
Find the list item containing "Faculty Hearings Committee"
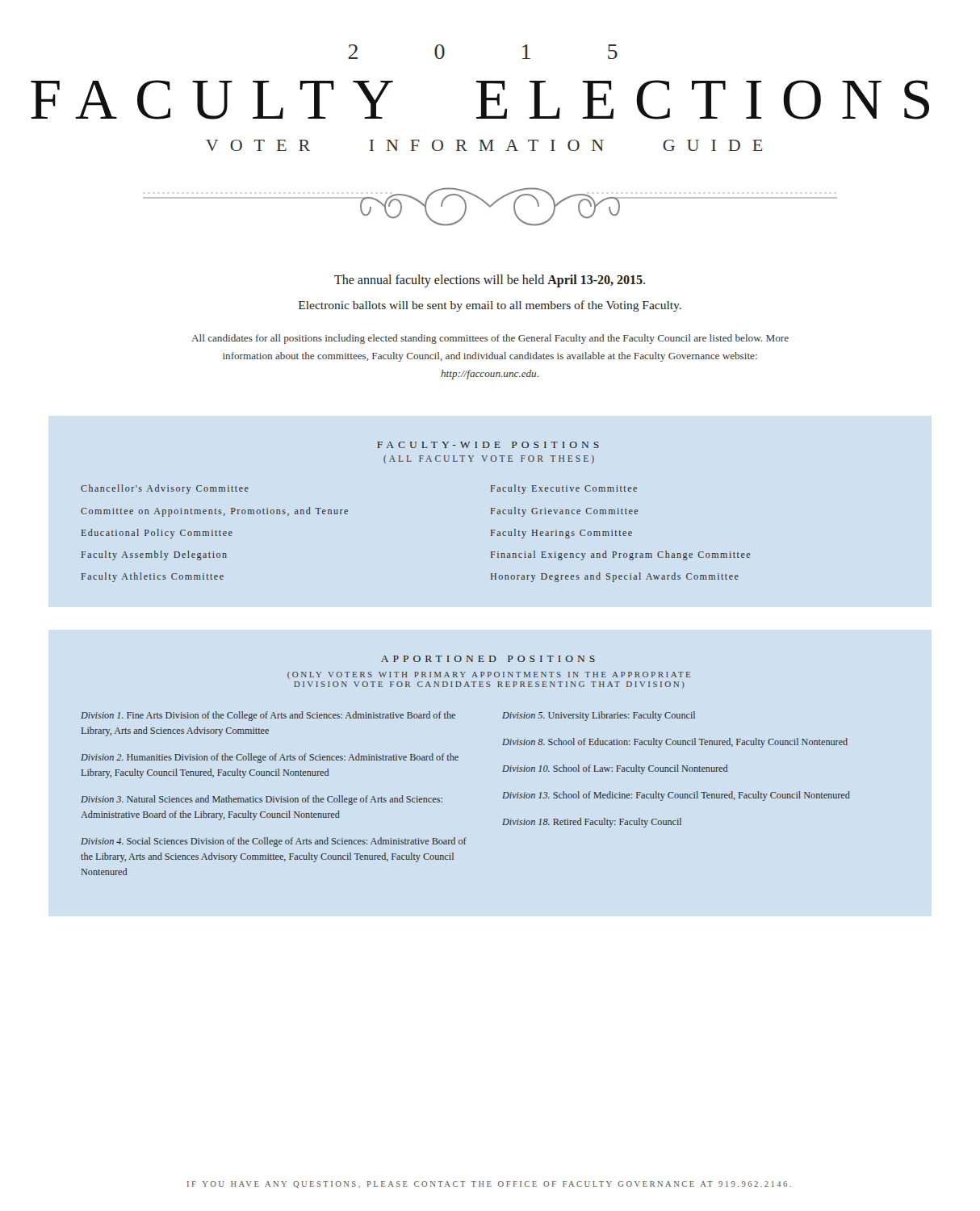(x=562, y=533)
